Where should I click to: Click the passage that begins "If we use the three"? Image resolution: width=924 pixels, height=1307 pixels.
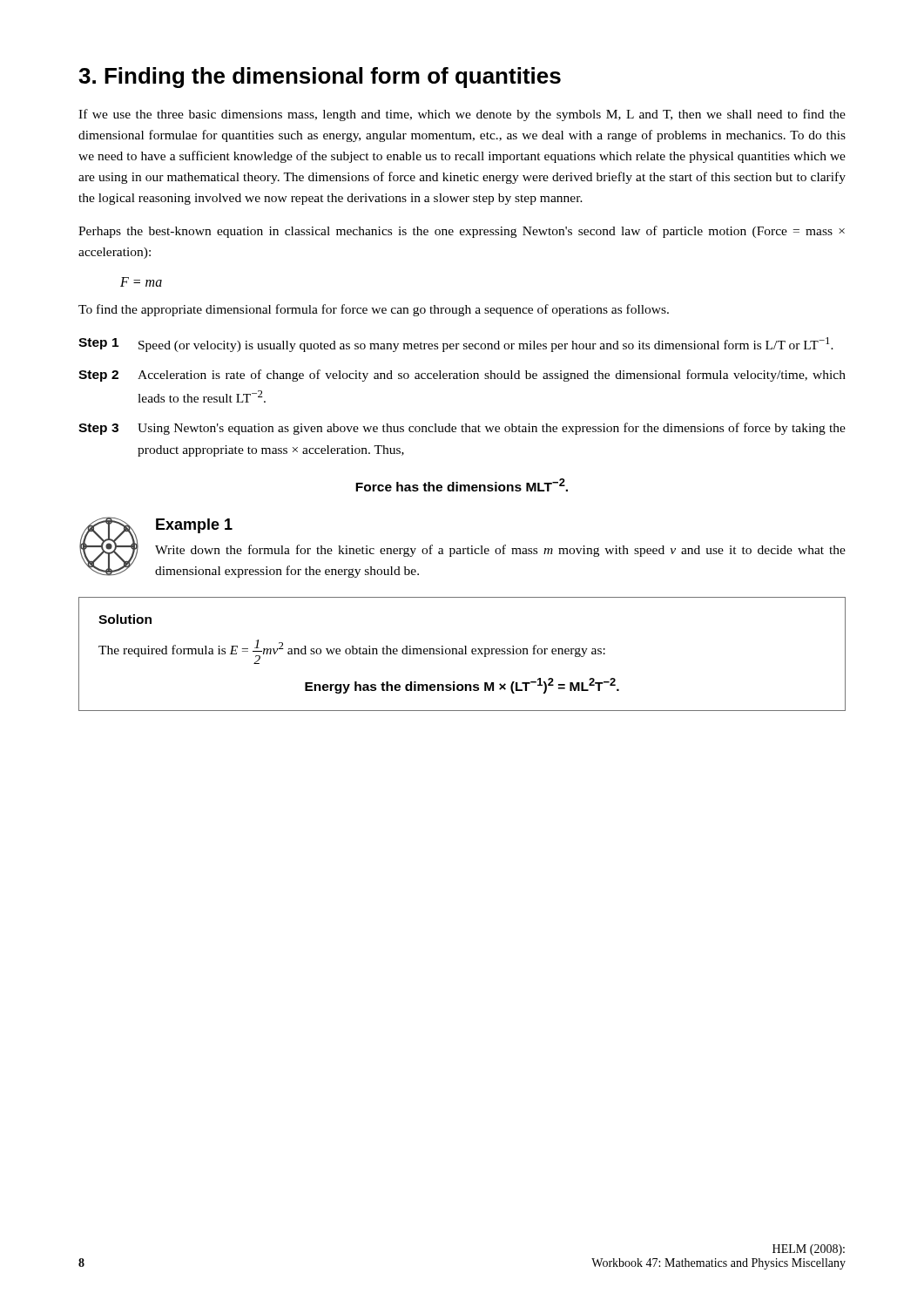tap(462, 156)
